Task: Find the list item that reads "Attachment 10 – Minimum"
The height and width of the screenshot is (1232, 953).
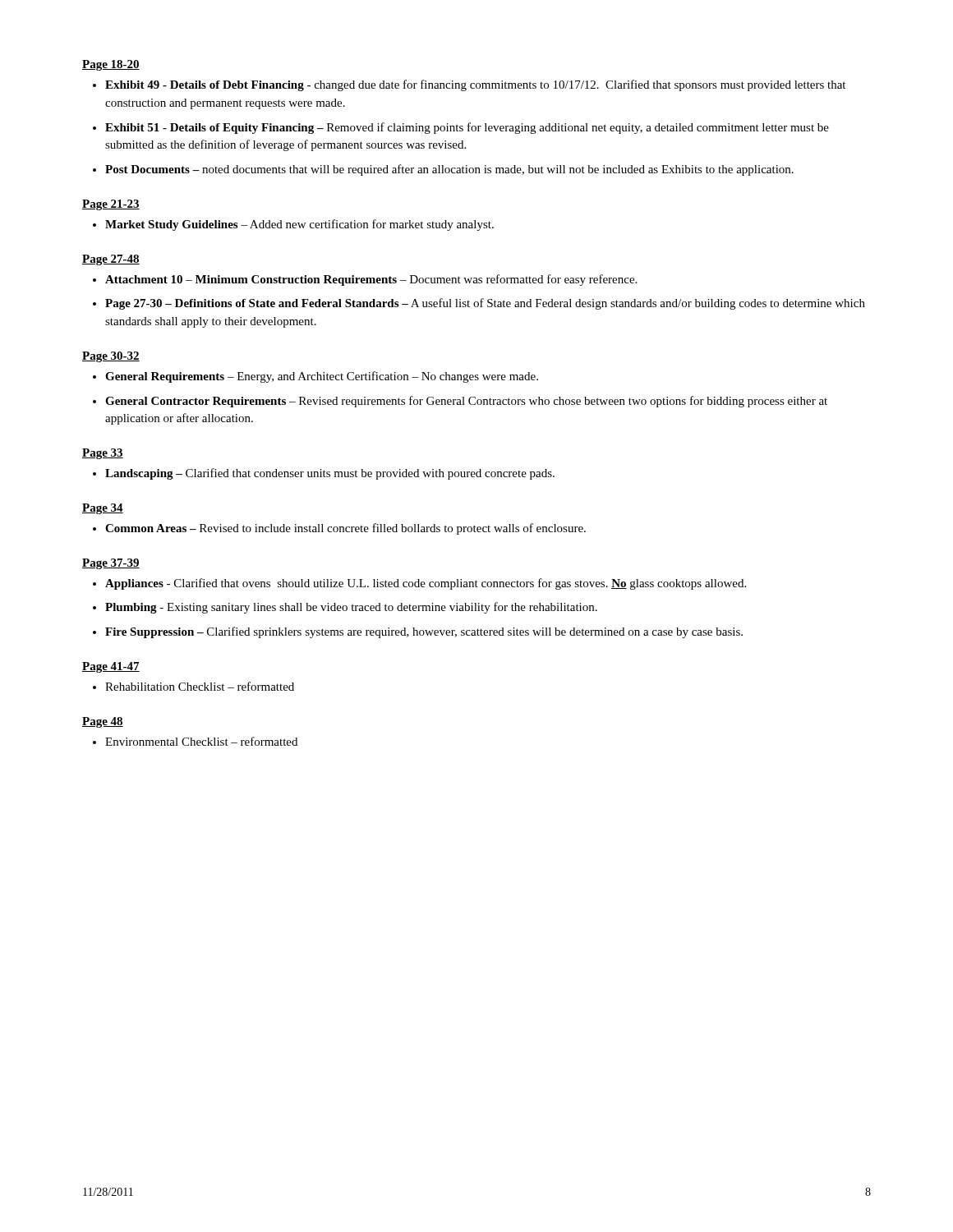Action: click(x=371, y=279)
